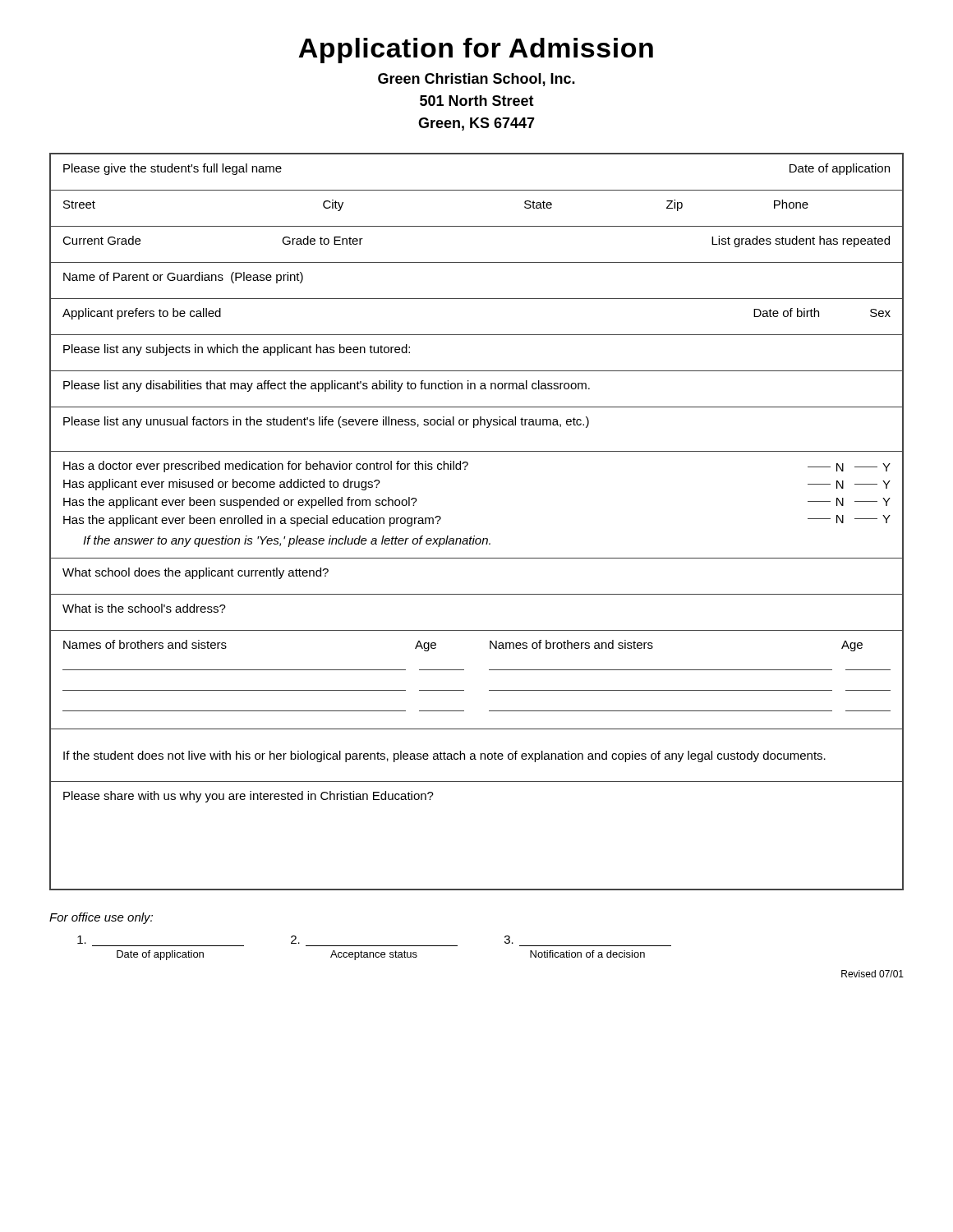This screenshot has height=1232, width=953.
Task: Click where it says "Application for Admission"
Action: point(476,48)
